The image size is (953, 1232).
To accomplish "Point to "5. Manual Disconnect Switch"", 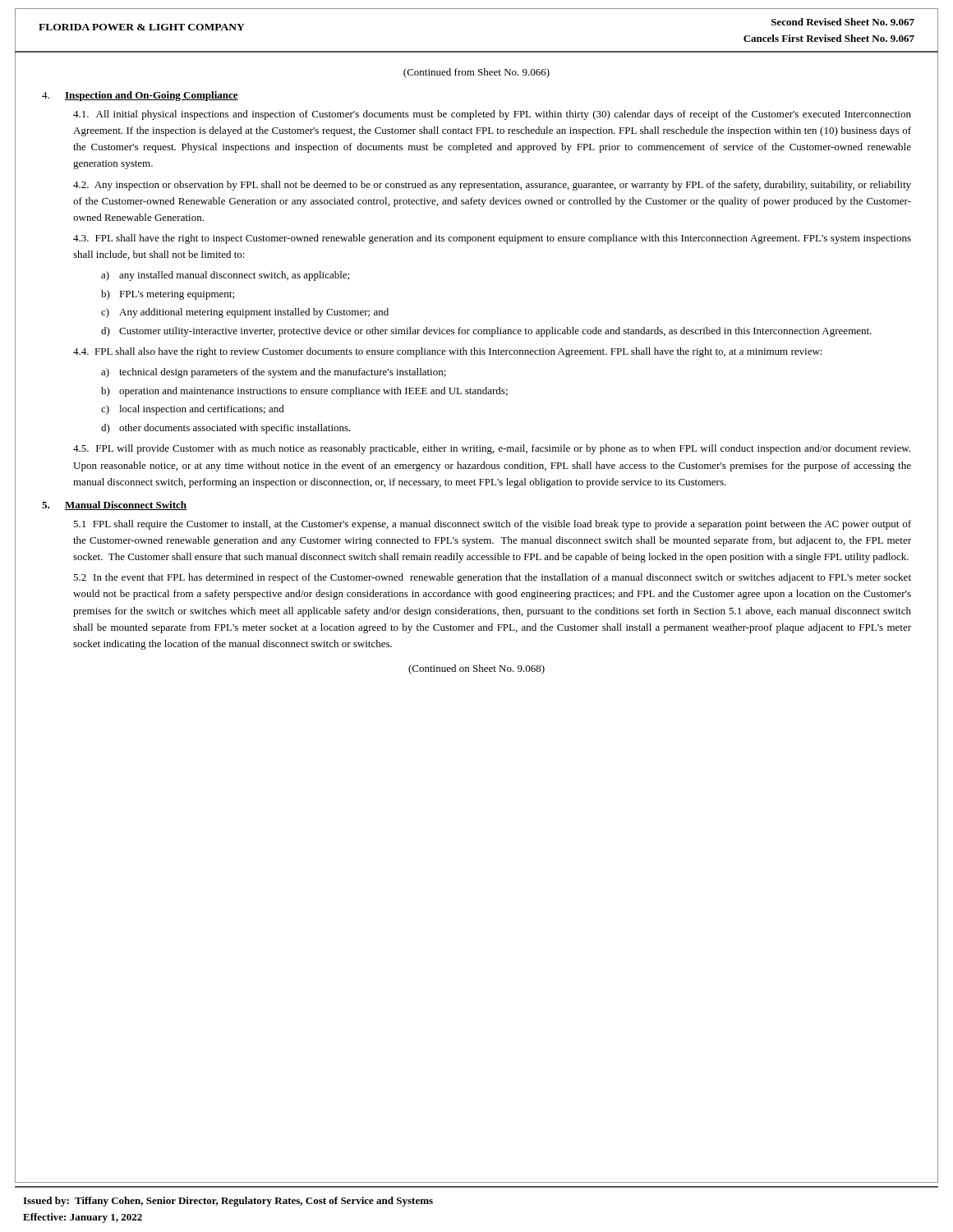I will click(114, 505).
